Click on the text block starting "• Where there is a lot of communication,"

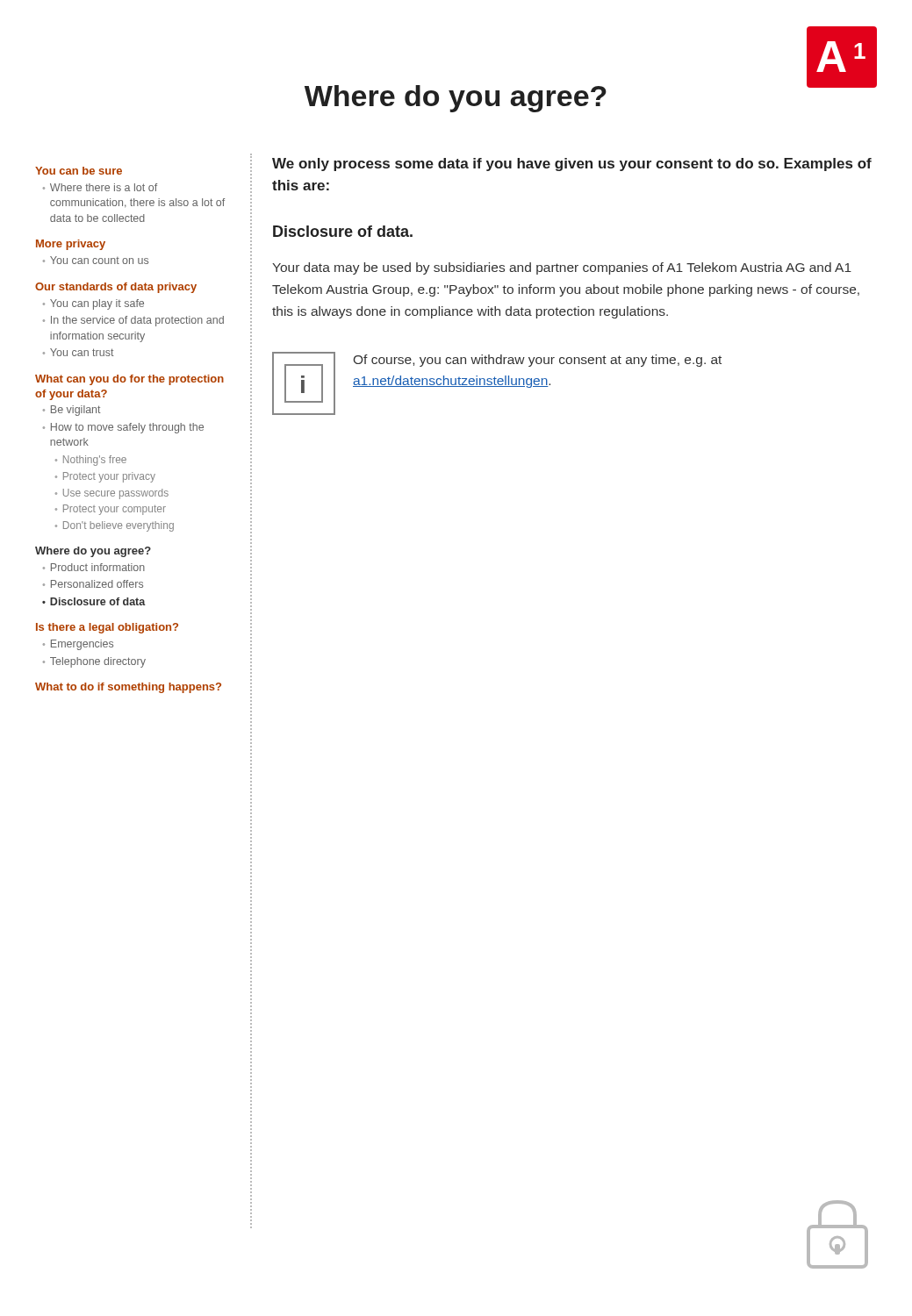tap(140, 204)
